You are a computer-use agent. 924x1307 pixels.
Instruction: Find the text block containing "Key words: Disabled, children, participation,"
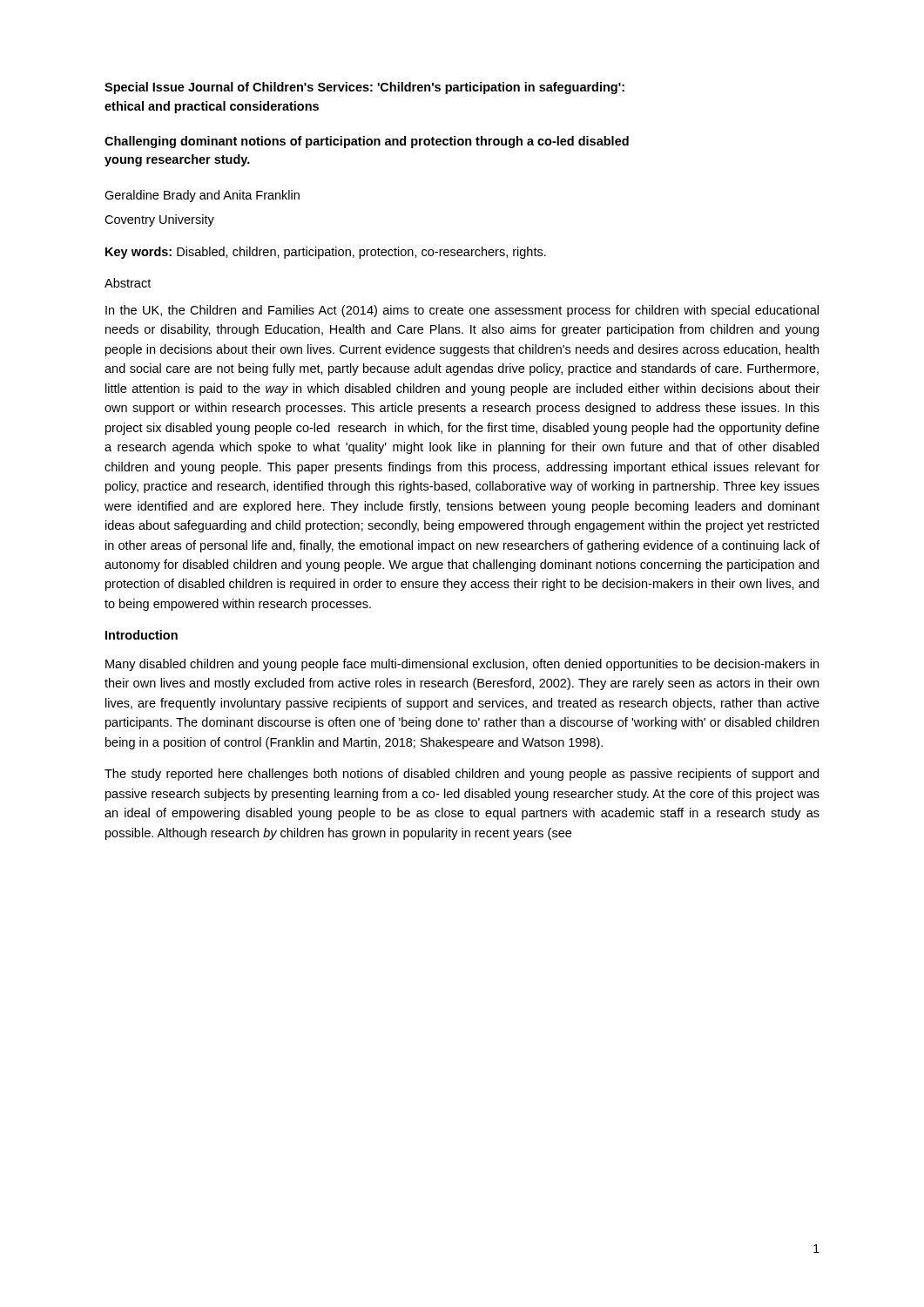coord(326,252)
